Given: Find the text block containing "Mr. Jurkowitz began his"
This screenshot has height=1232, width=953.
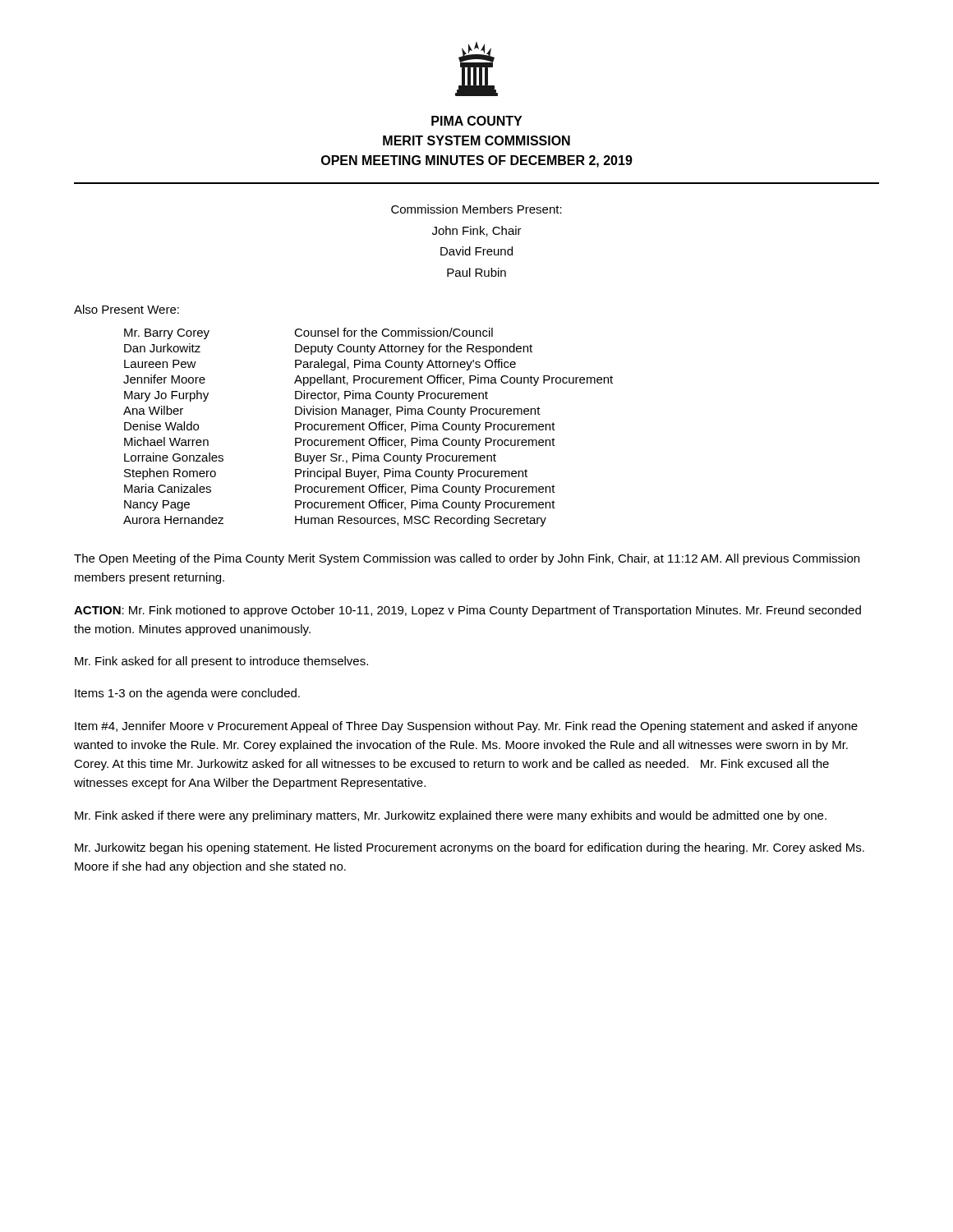Looking at the screenshot, I should tap(469, 857).
